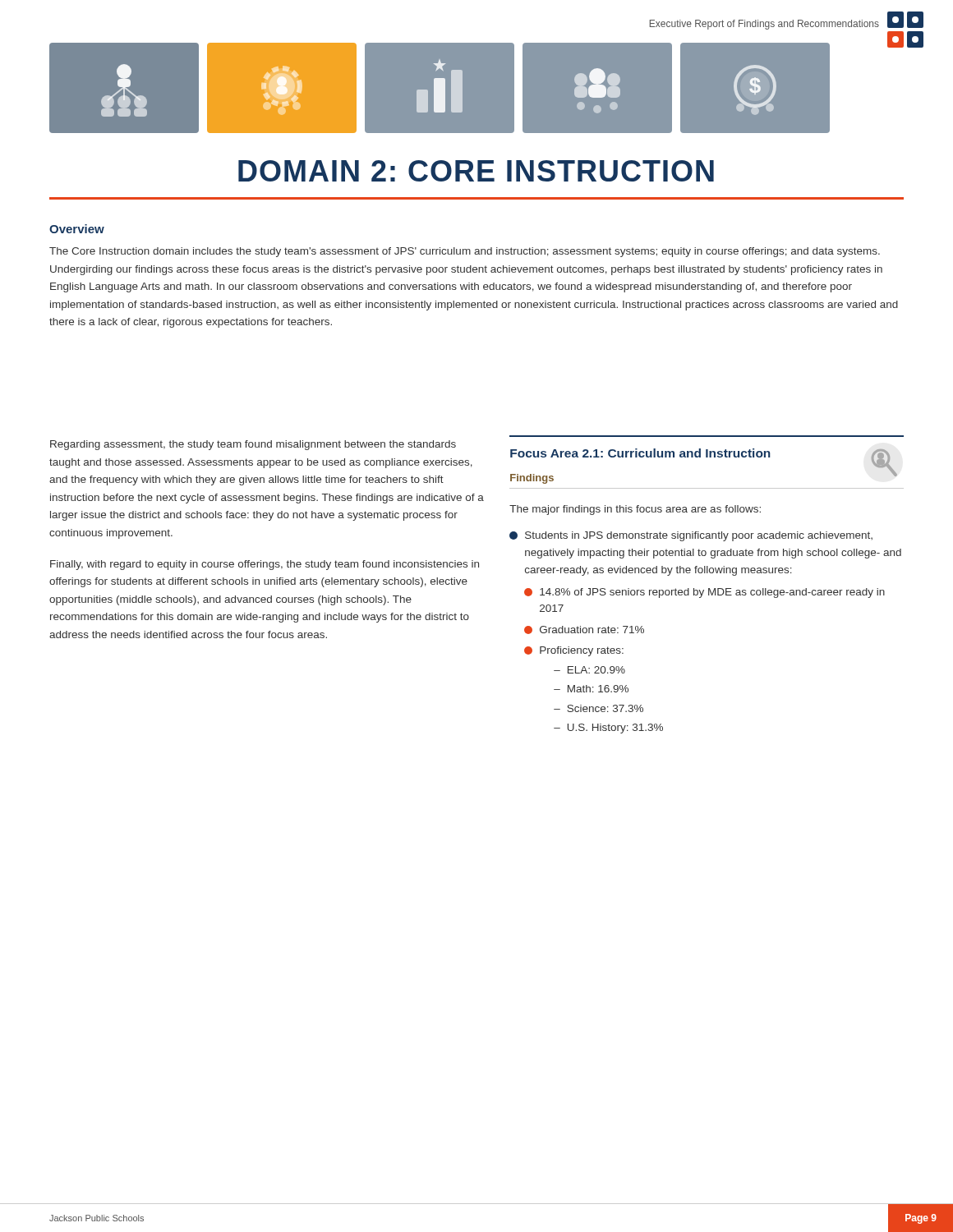
Task: Navigate to the text starting "DOMAIN 2: CORE"
Action: 476,172
